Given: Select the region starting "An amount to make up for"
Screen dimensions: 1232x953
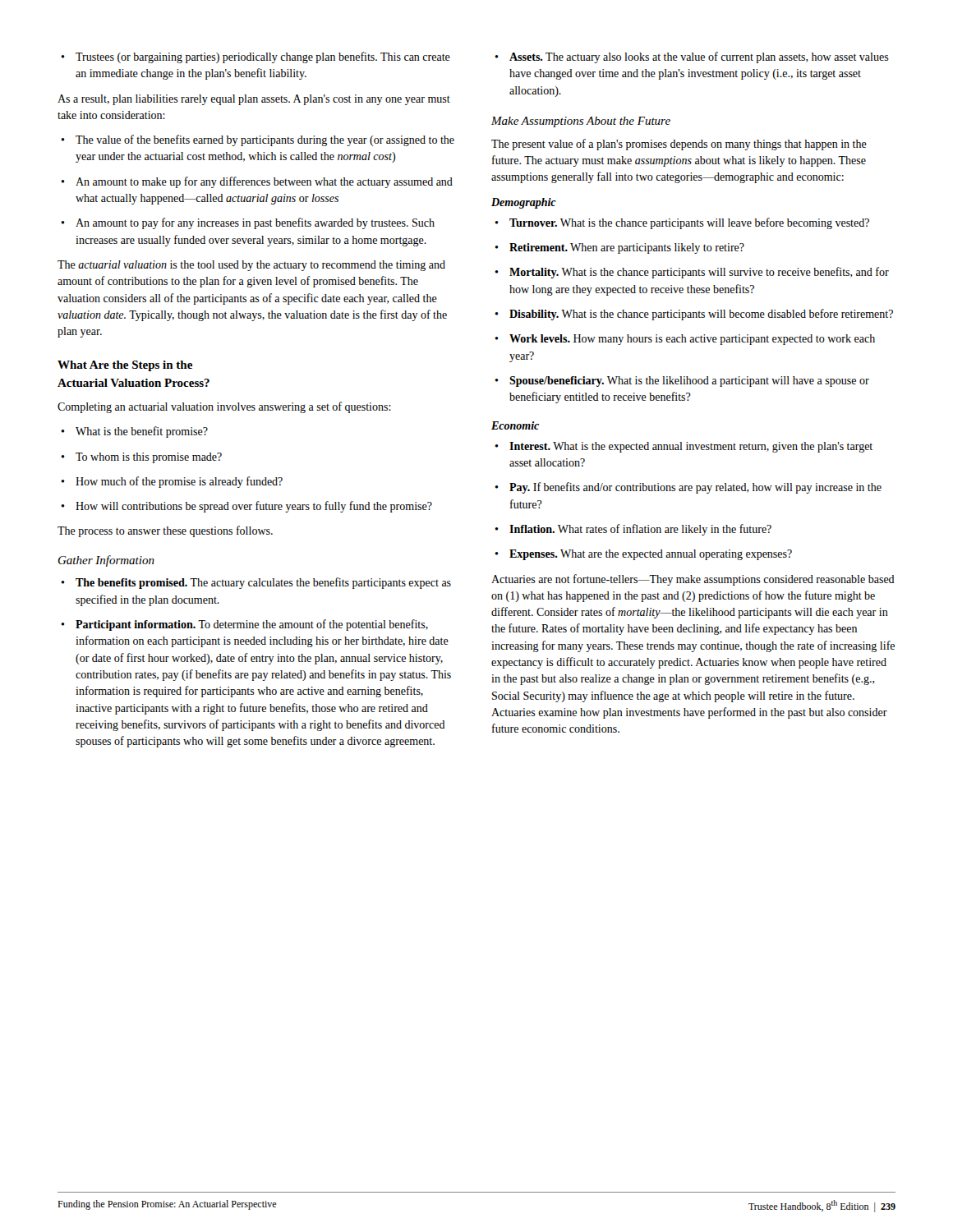Looking at the screenshot, I should pos(260,191).
